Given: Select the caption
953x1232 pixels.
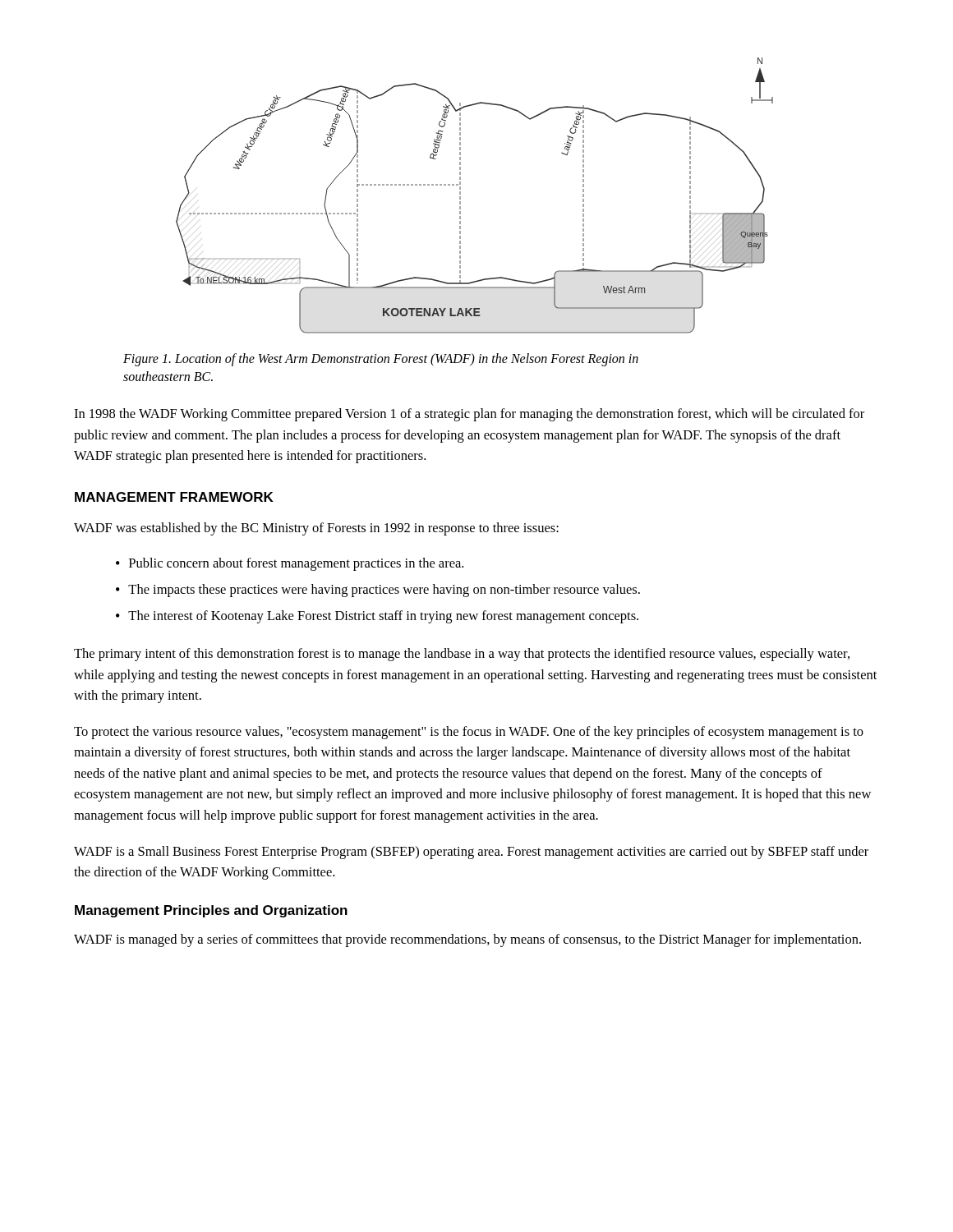Looking at the screenshot, I should pyautogui.click(x=381, y=367).
